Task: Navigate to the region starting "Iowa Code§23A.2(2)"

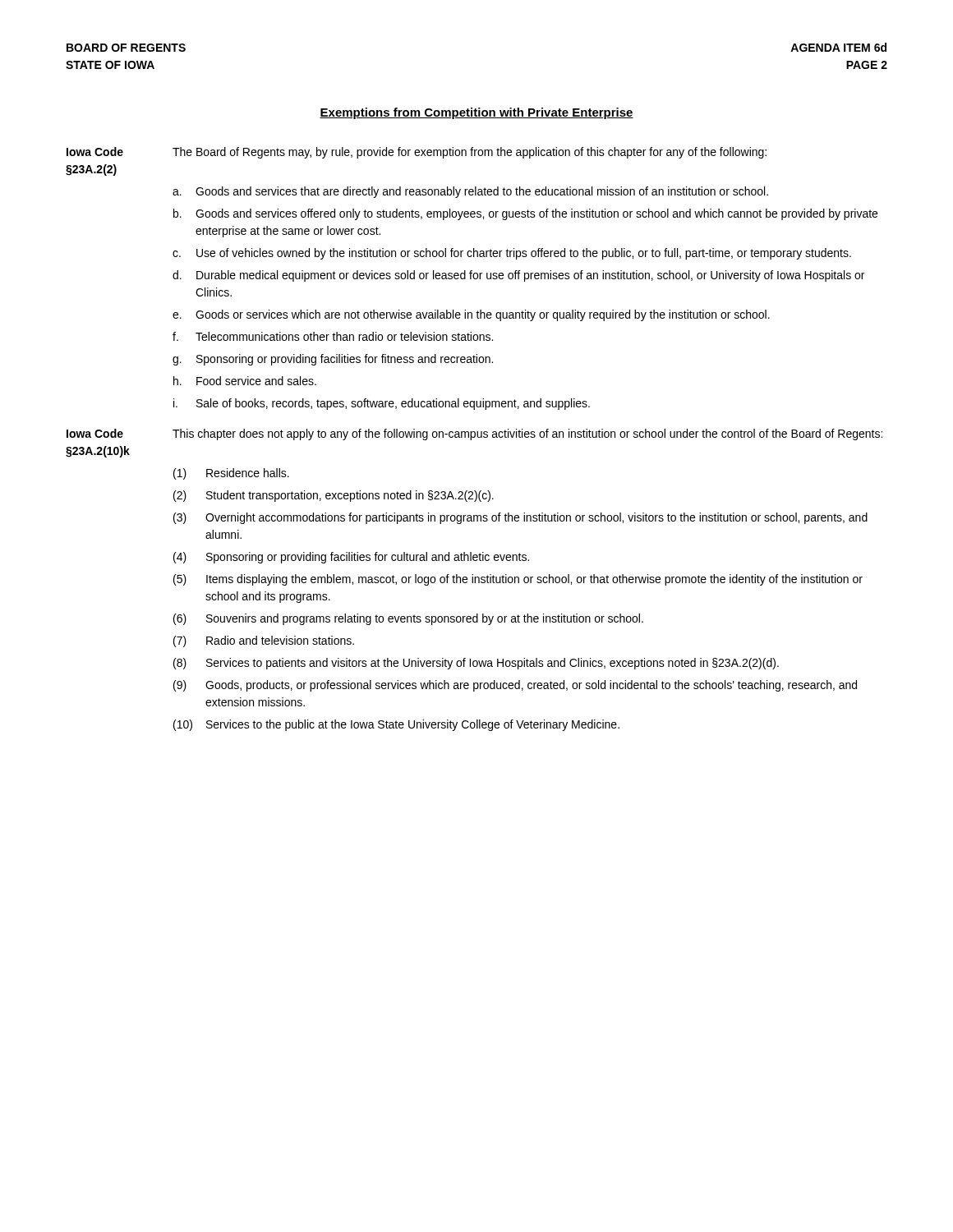Action: 94,161
